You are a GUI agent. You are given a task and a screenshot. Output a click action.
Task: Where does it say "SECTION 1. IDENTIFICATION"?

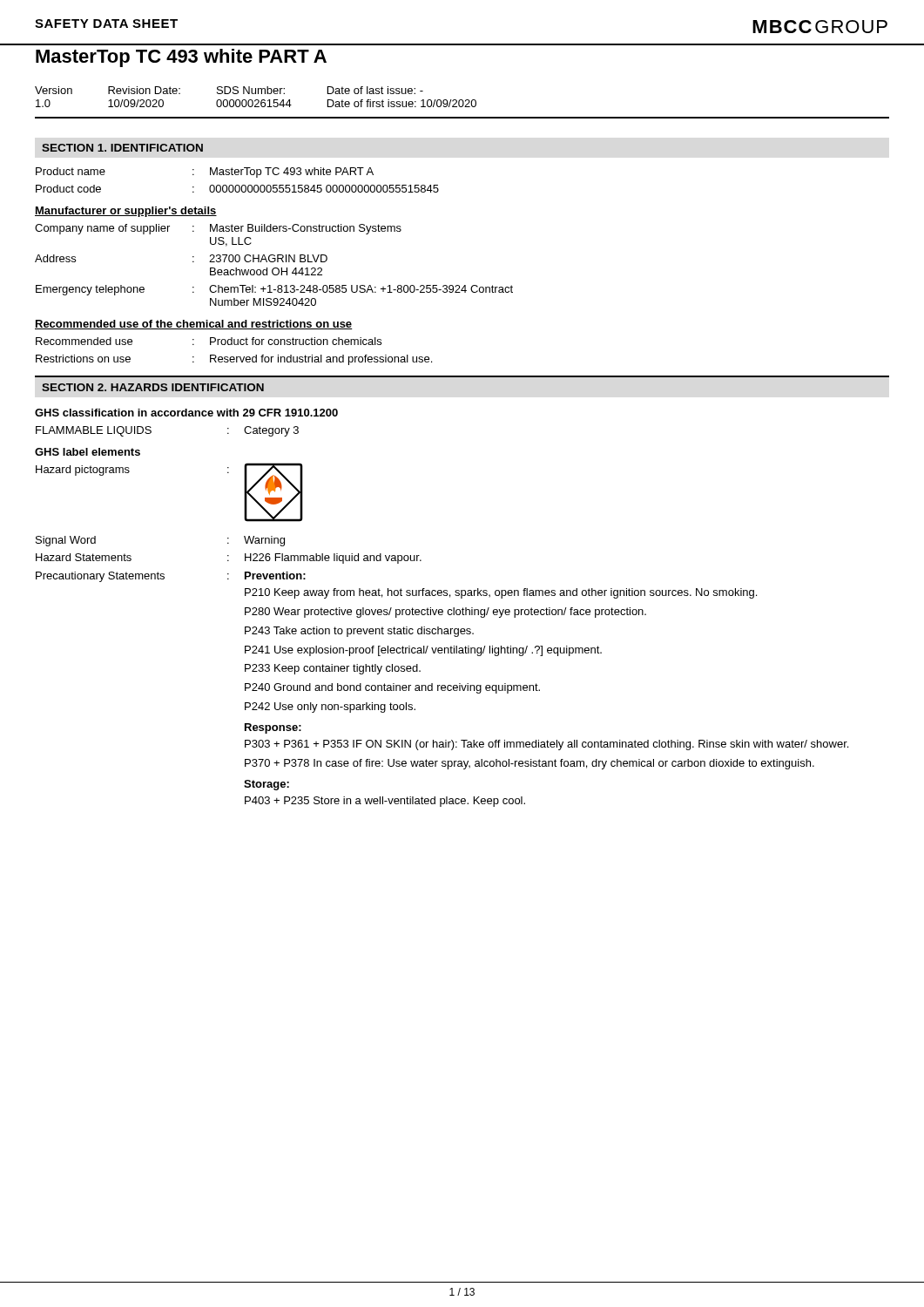(123, 148)
